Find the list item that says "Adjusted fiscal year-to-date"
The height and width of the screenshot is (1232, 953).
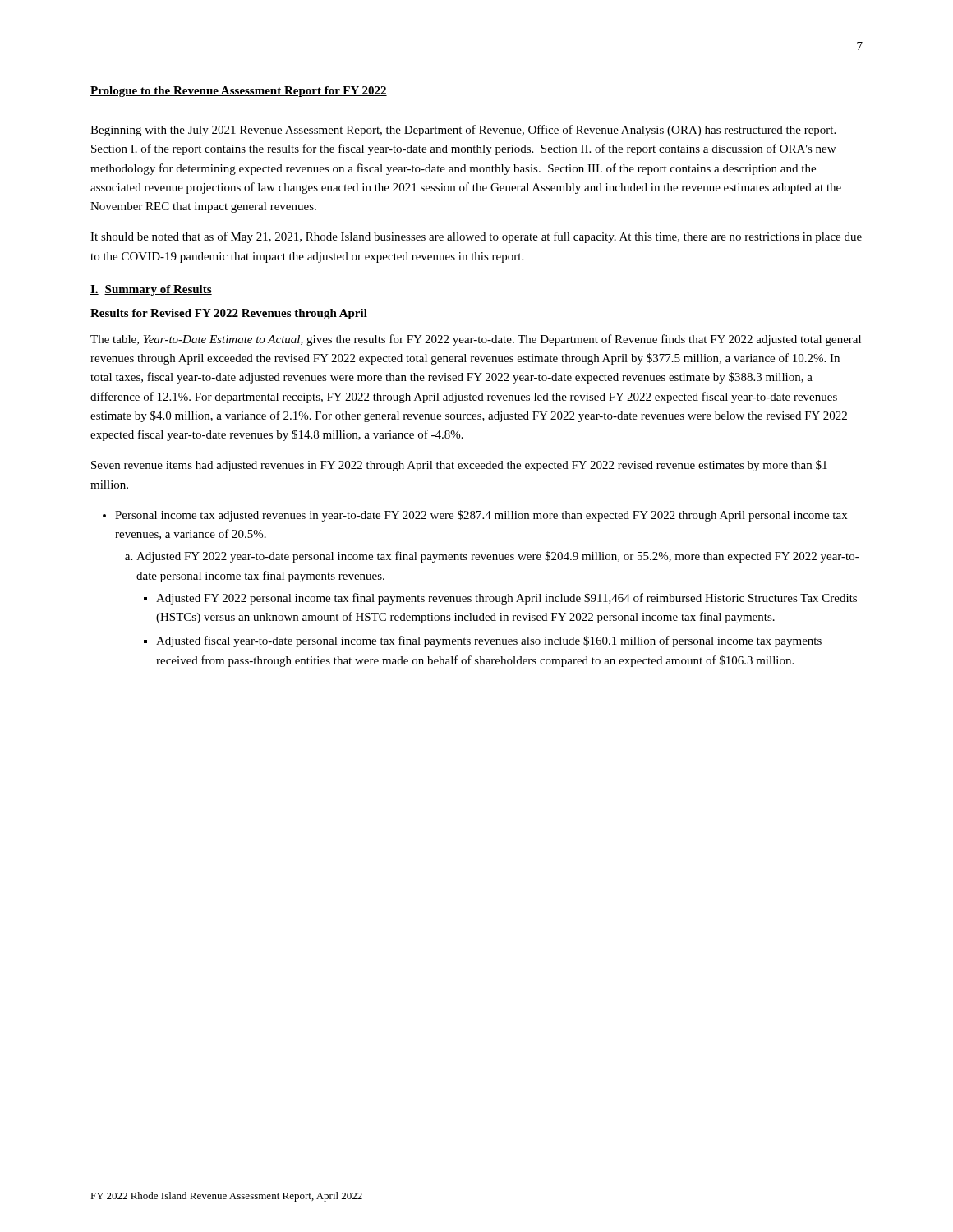click(509, 651)
